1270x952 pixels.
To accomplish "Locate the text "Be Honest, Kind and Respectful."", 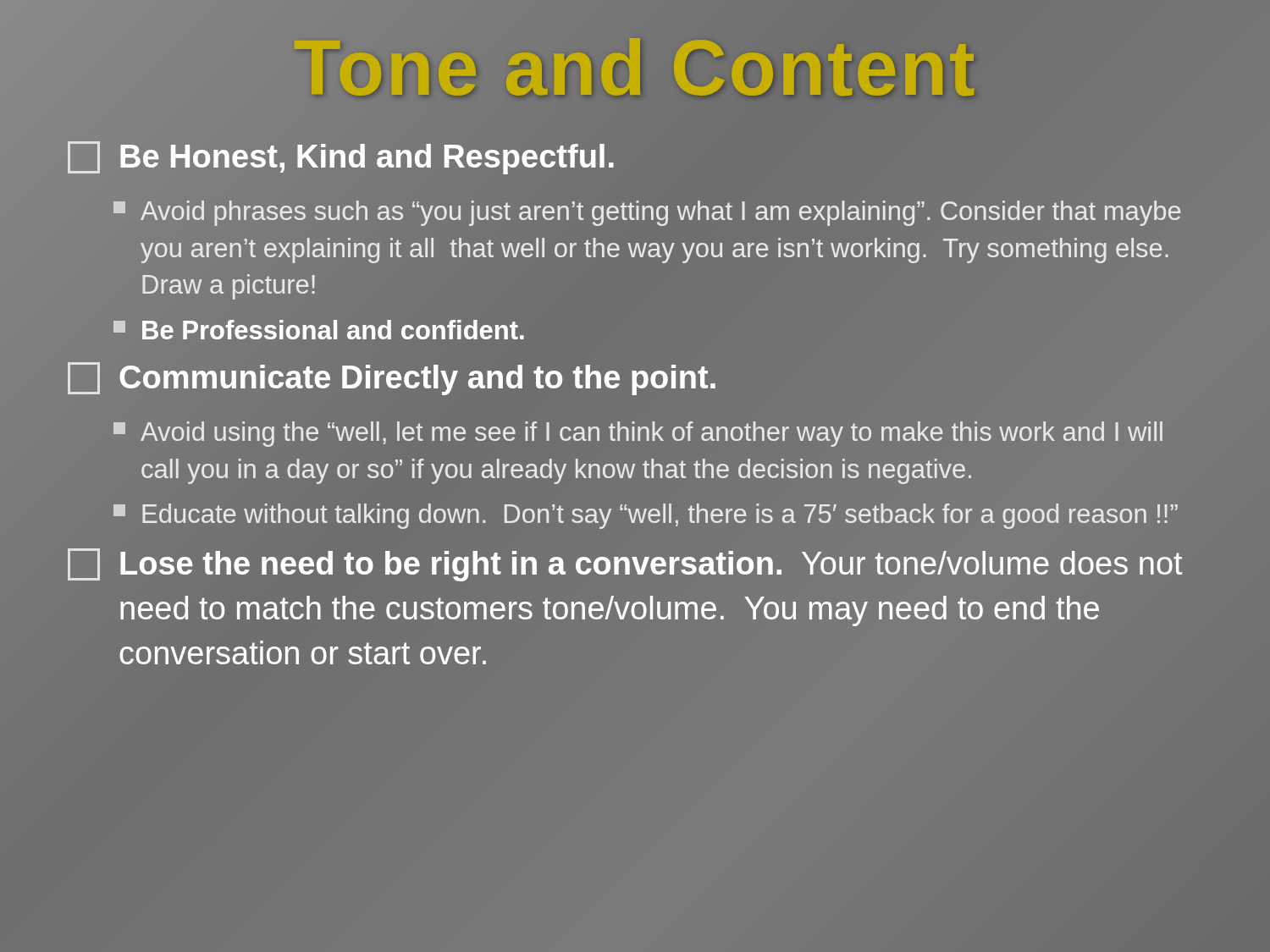I will (x=342, y=157).
